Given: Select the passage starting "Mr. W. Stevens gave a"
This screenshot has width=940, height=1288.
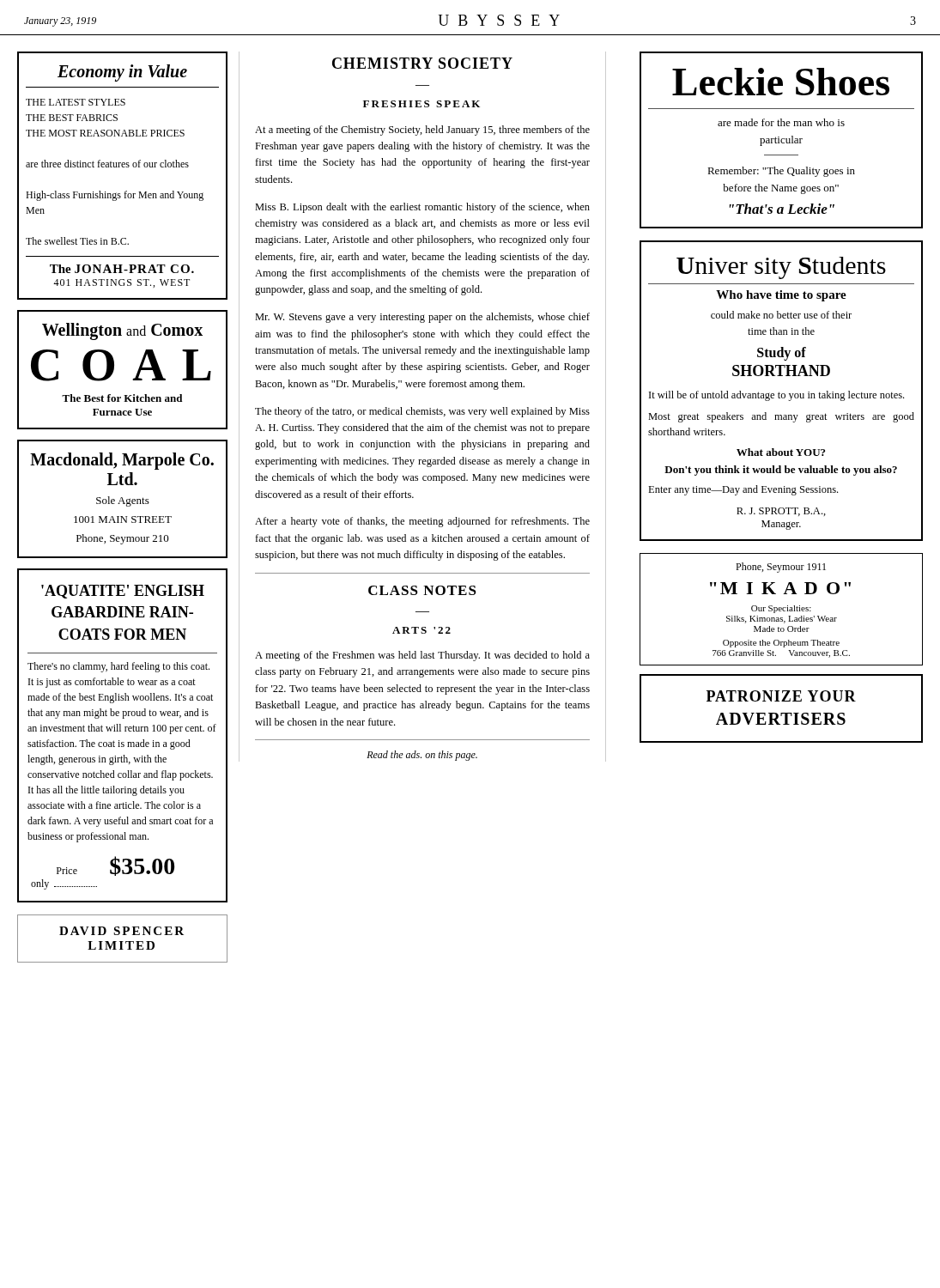Looking at the screenshot, I should (x=422, y=350).
